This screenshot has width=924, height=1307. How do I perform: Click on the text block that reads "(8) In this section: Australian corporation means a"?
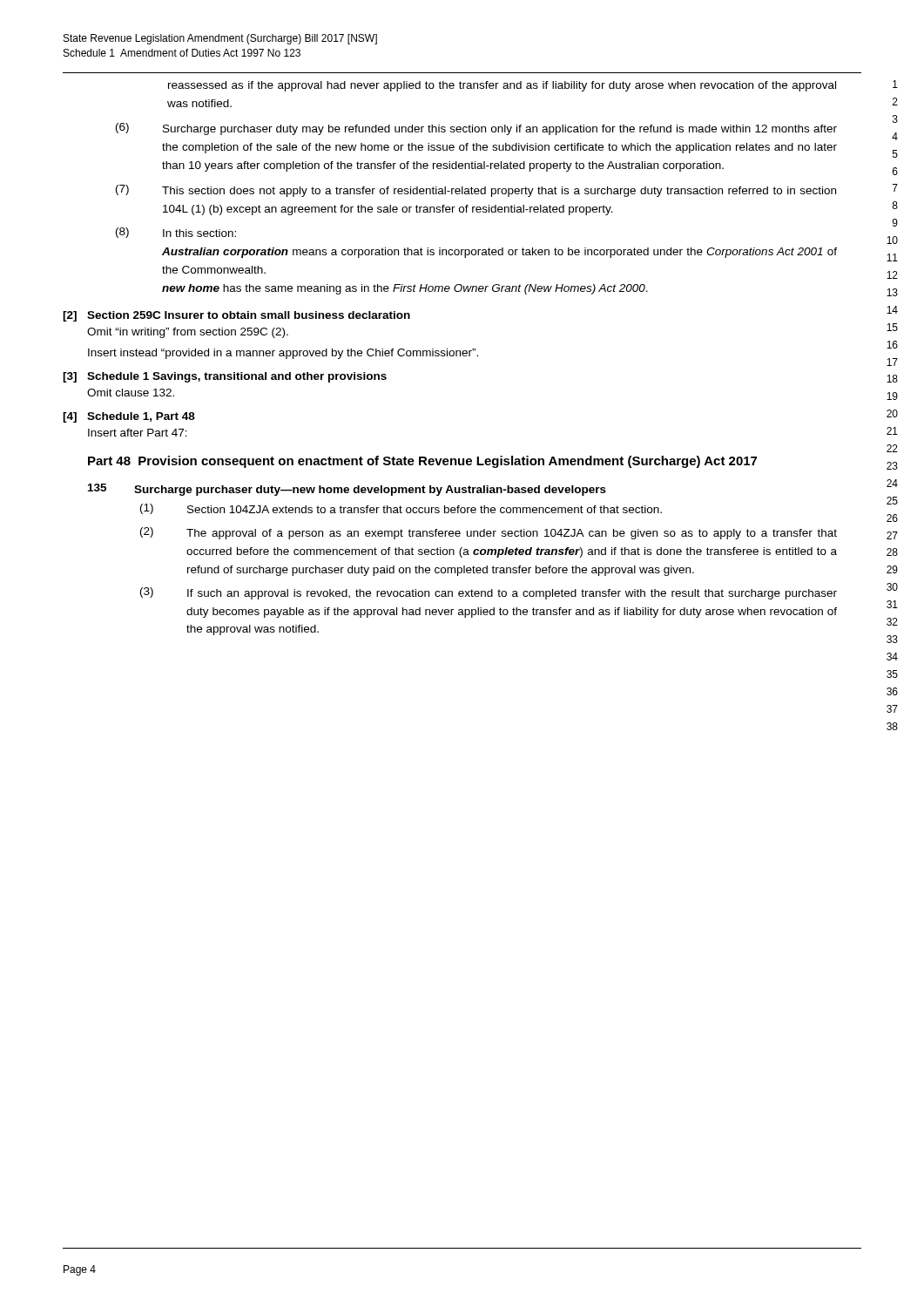pos(450,262)
